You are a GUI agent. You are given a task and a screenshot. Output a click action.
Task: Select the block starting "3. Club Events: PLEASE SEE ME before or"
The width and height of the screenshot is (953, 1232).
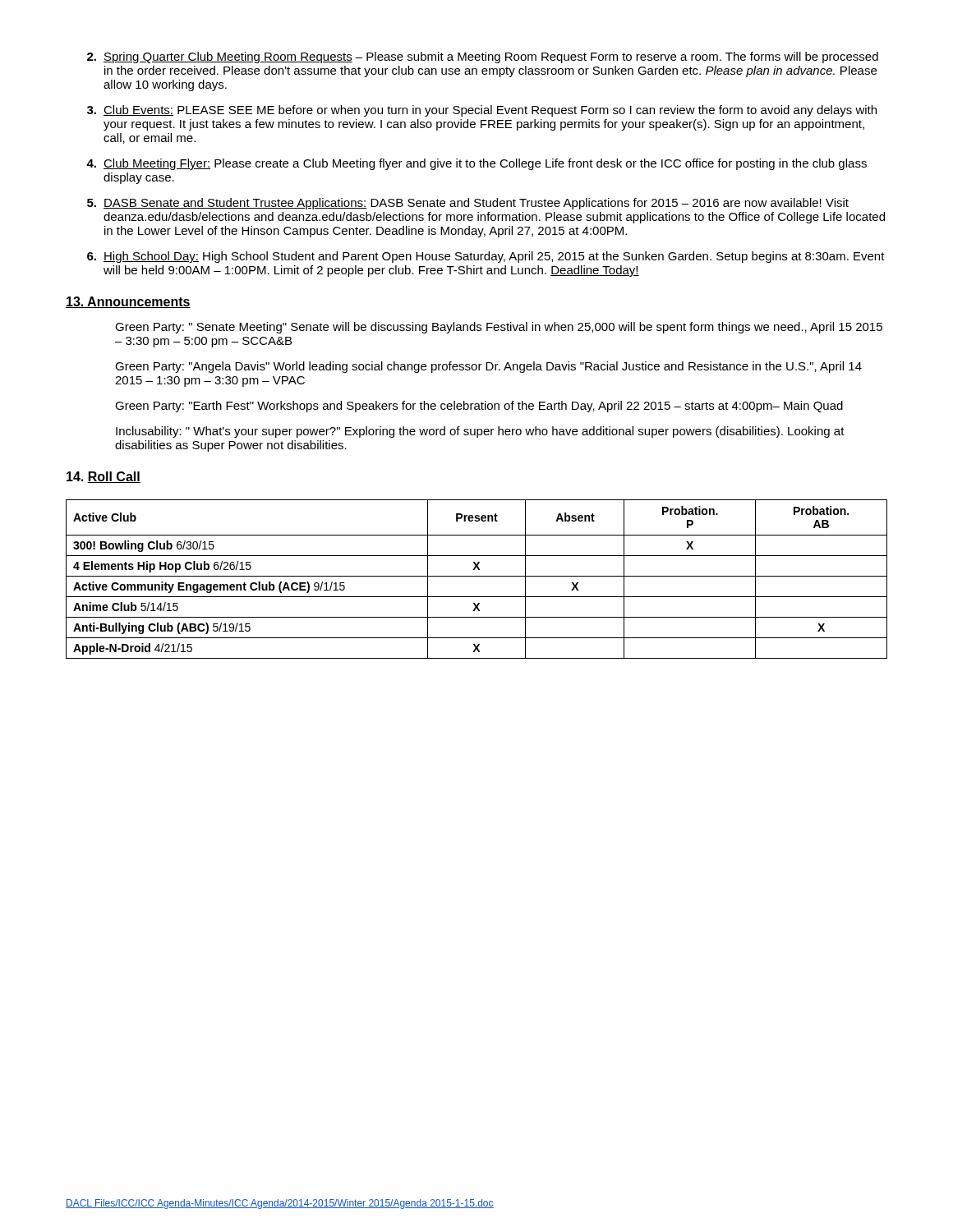(476, 124)
